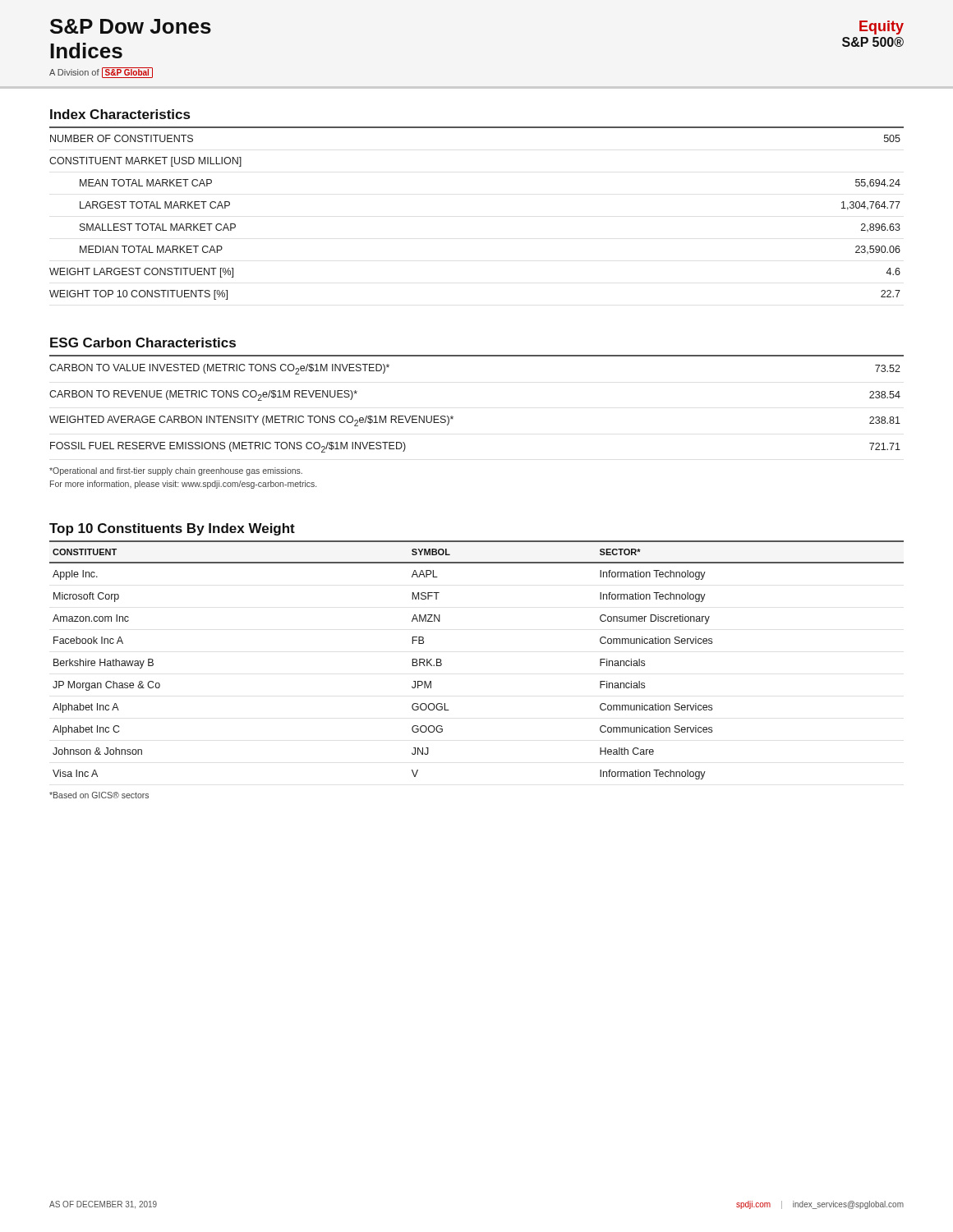Point to the region starting "Index Characteristics"
The height and width of the screenshot is (1232, 953).
[x=120, y=115]
